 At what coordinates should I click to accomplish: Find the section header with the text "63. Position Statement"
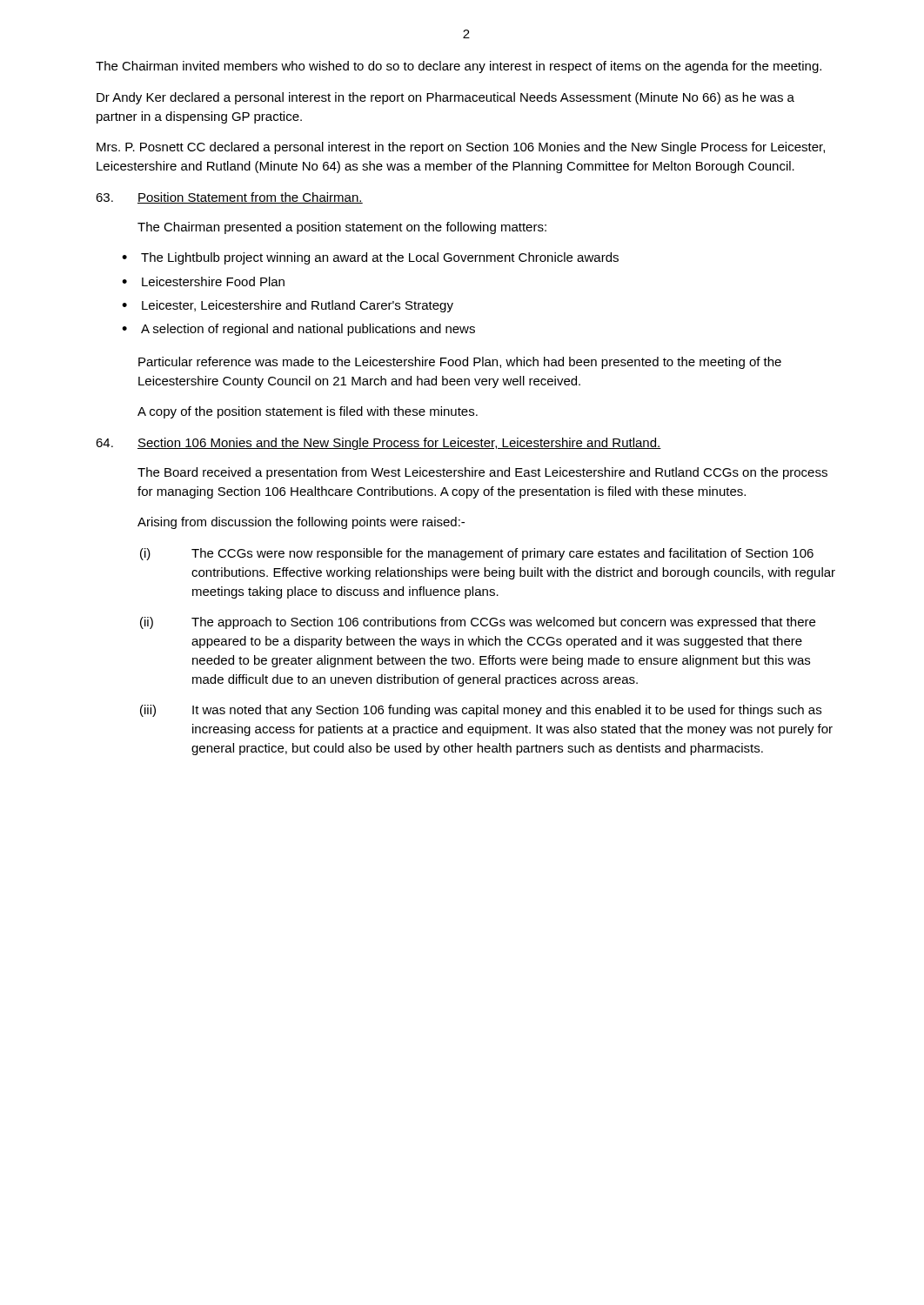(x=229, y=197)
